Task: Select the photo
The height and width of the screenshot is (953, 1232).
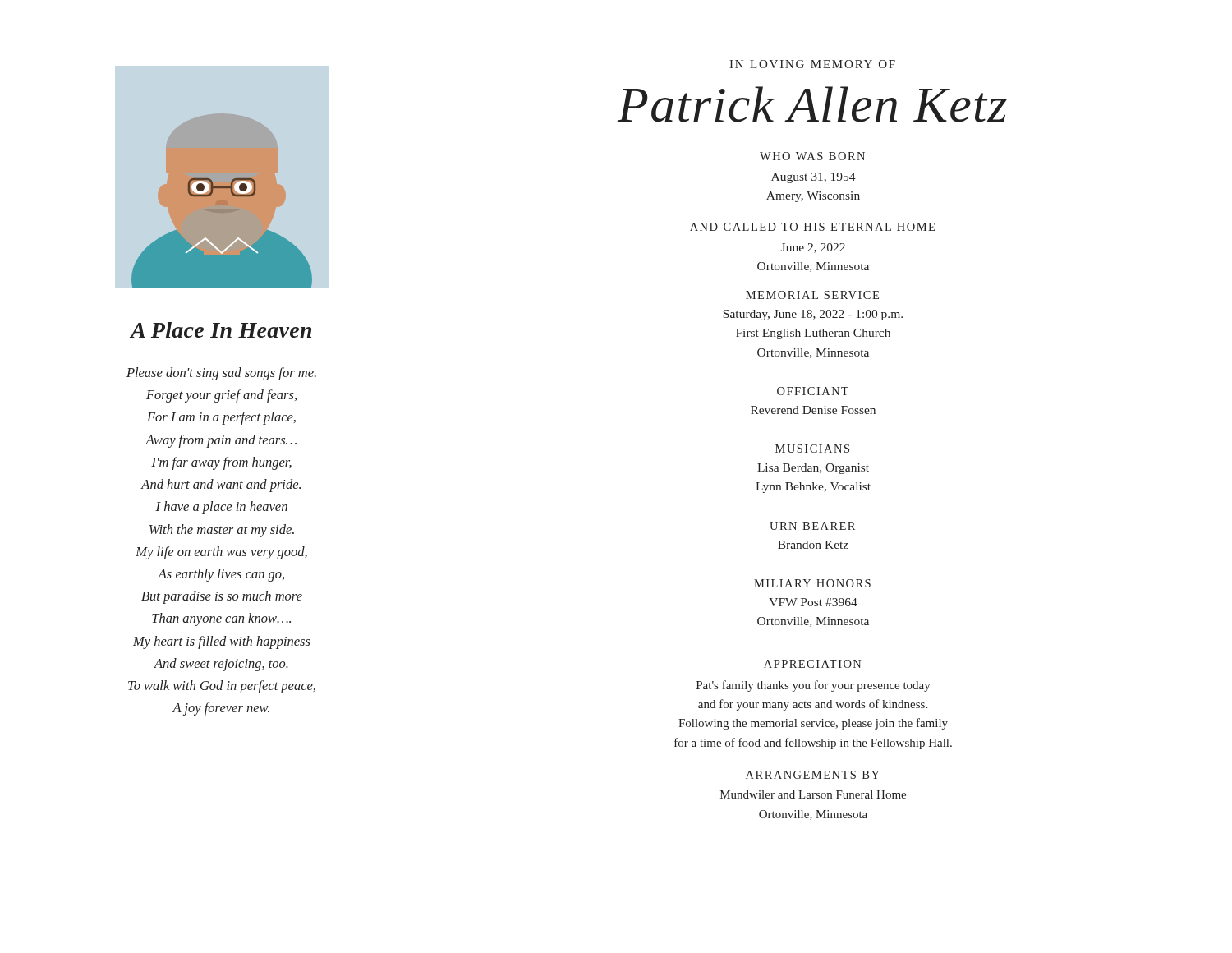Action: pyautogui.click(x=222, y=177)
